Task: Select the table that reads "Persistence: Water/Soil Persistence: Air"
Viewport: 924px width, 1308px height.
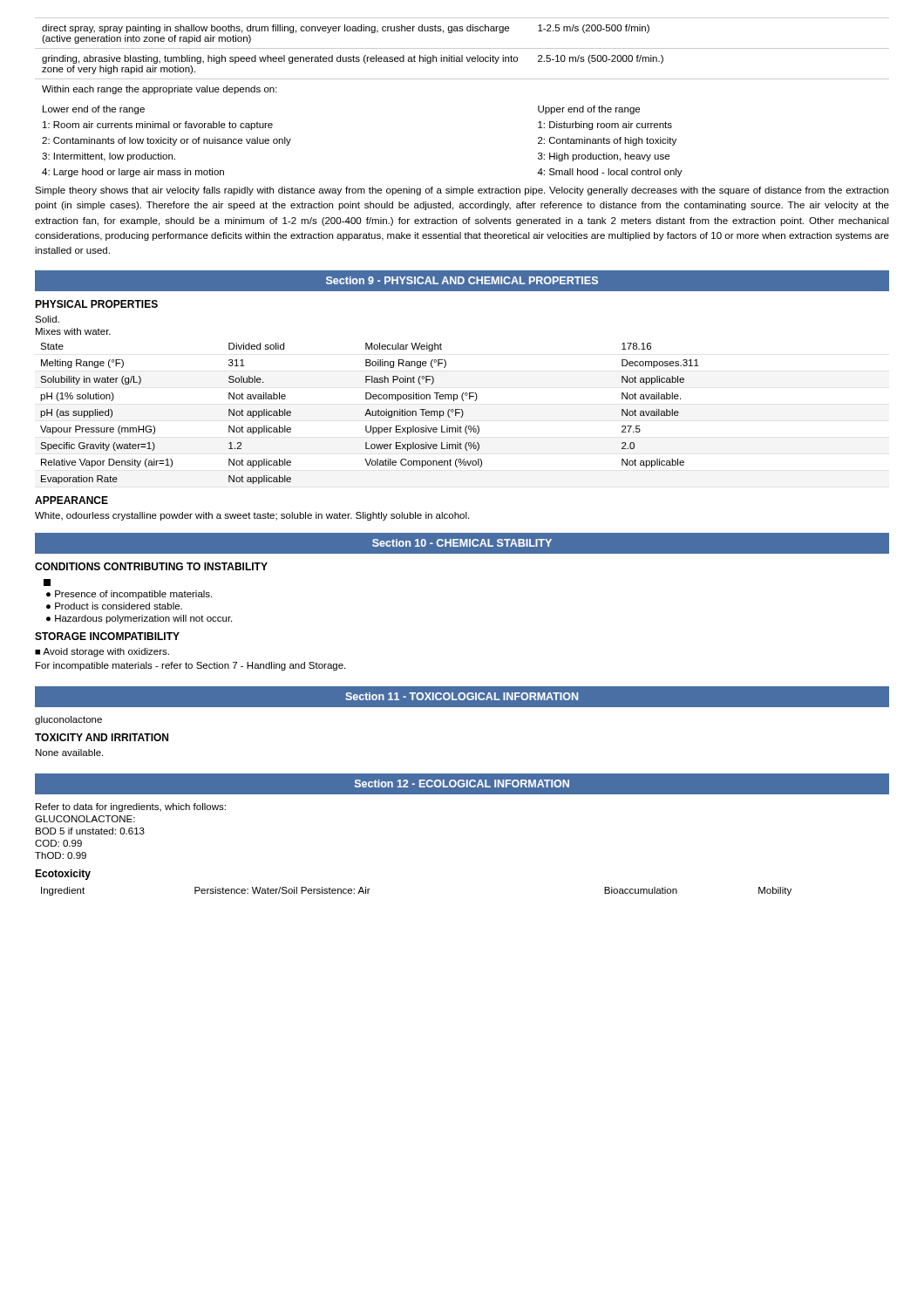Action: click(x=462, y=891)
